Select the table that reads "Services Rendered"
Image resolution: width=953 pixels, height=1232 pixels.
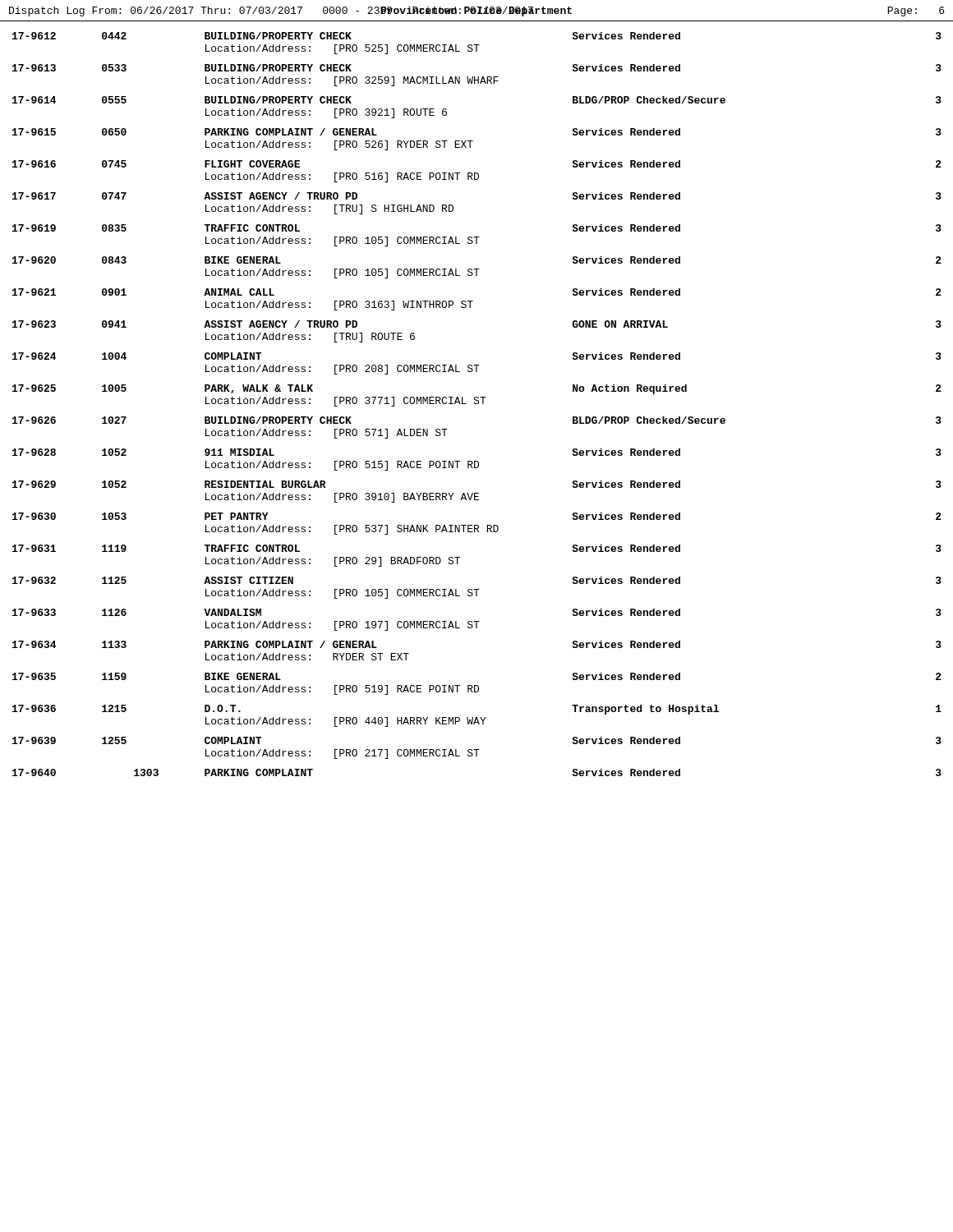476,400
